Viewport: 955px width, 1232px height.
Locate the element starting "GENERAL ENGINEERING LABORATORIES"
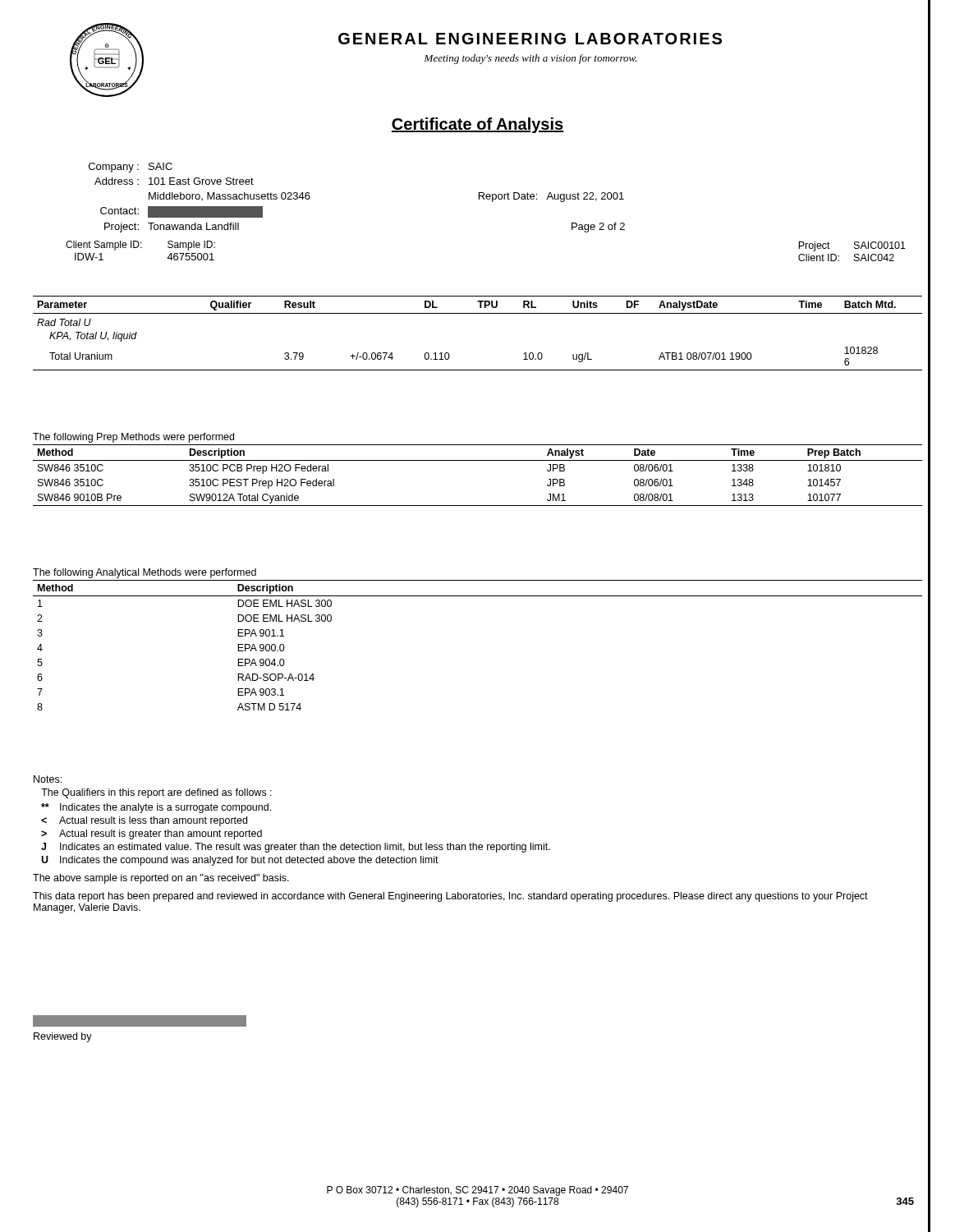(x=531, y=39)
